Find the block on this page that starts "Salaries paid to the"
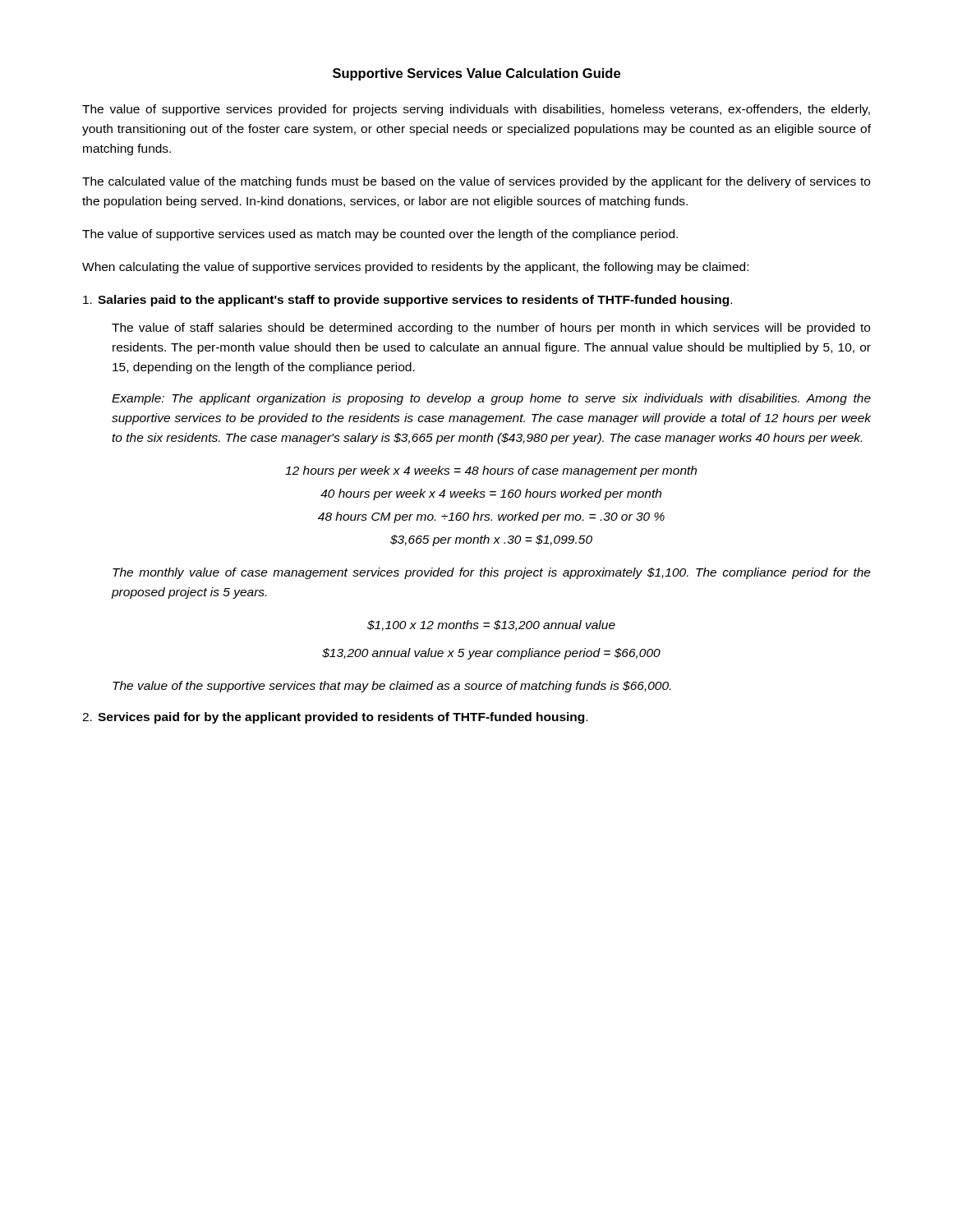 pyautogui.click(x=476, y=494)
